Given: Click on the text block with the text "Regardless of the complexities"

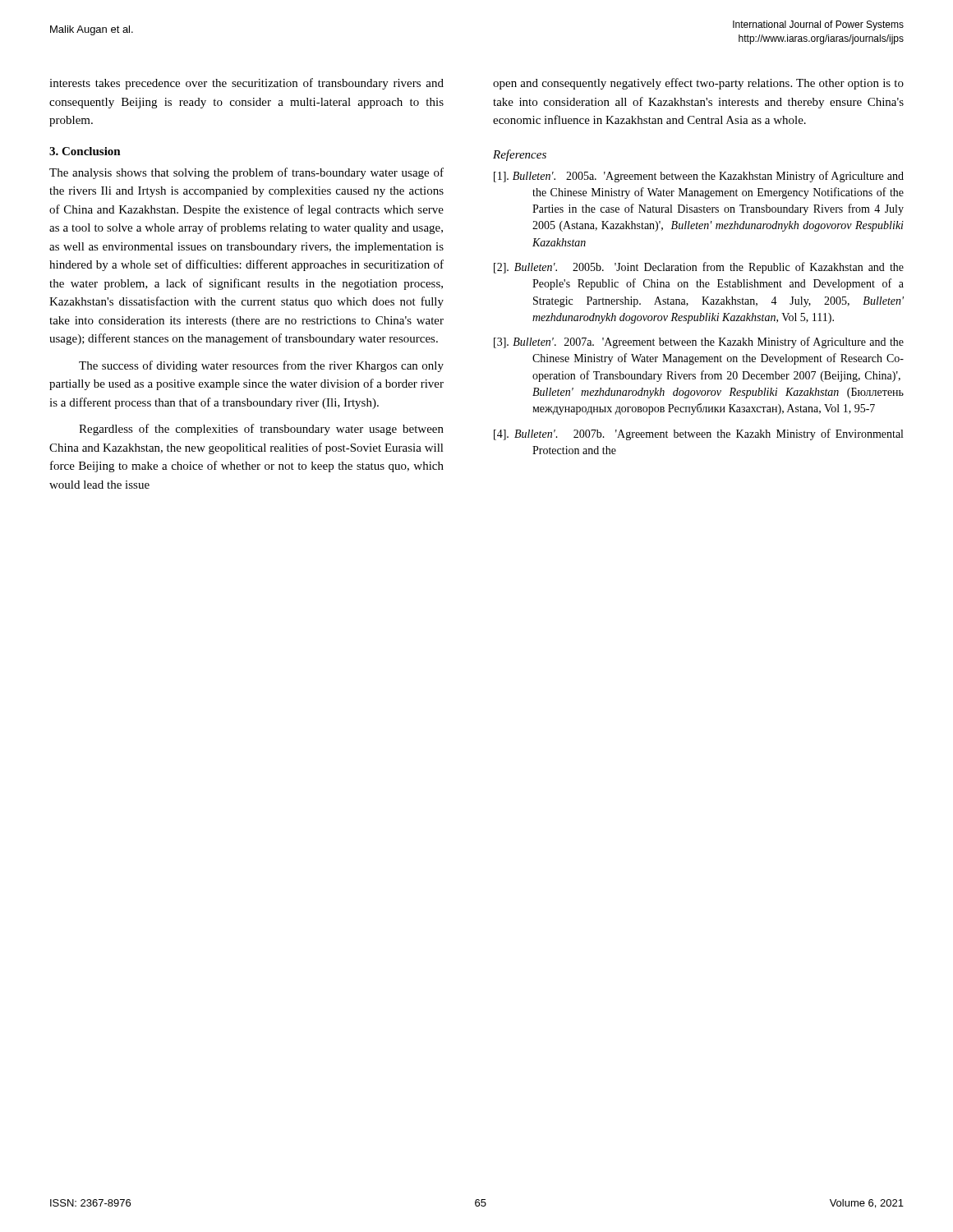Looking at the screenshot, I should point(246,456).
